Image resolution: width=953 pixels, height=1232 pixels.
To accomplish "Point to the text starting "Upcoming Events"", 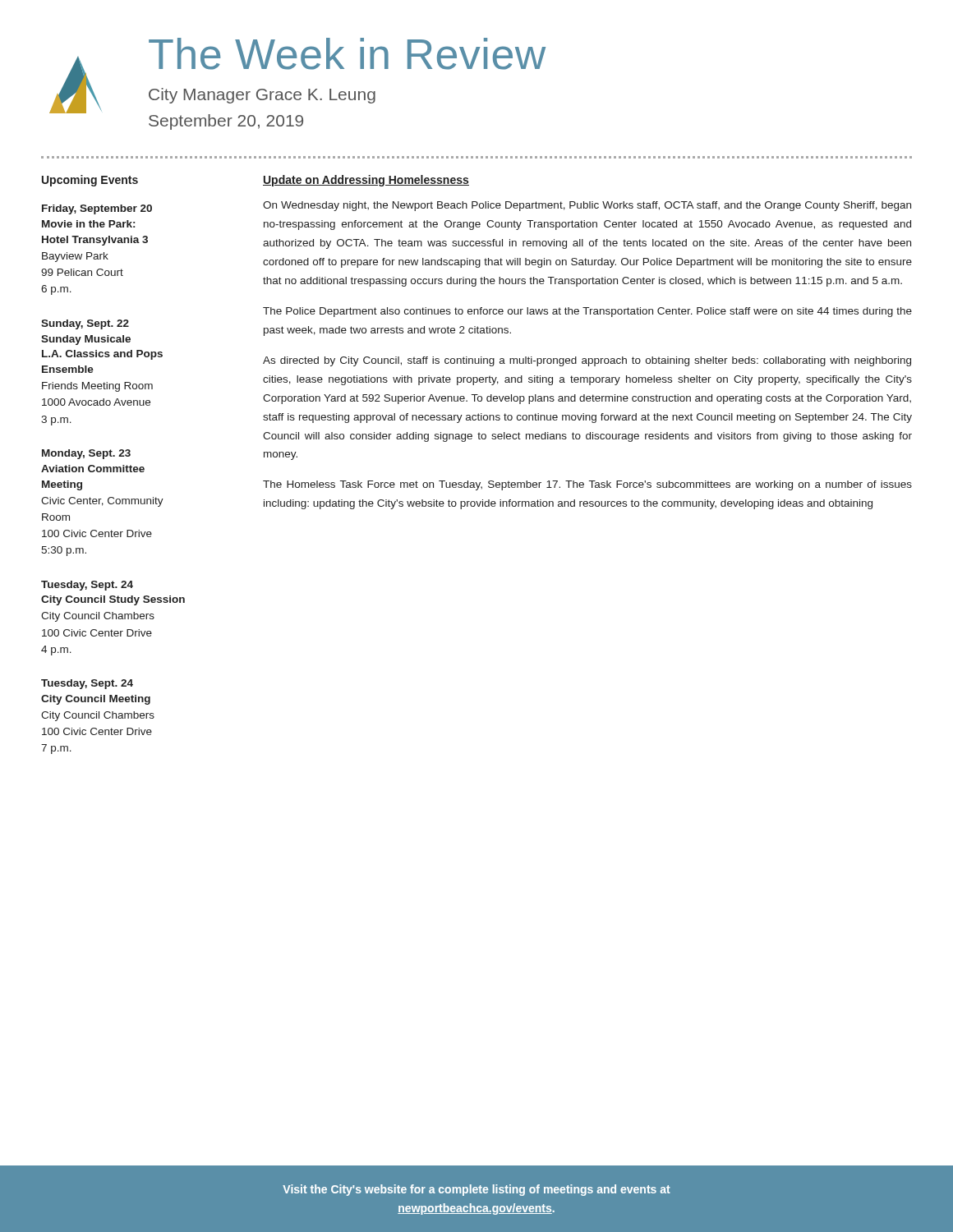I will tap(90, 180).
